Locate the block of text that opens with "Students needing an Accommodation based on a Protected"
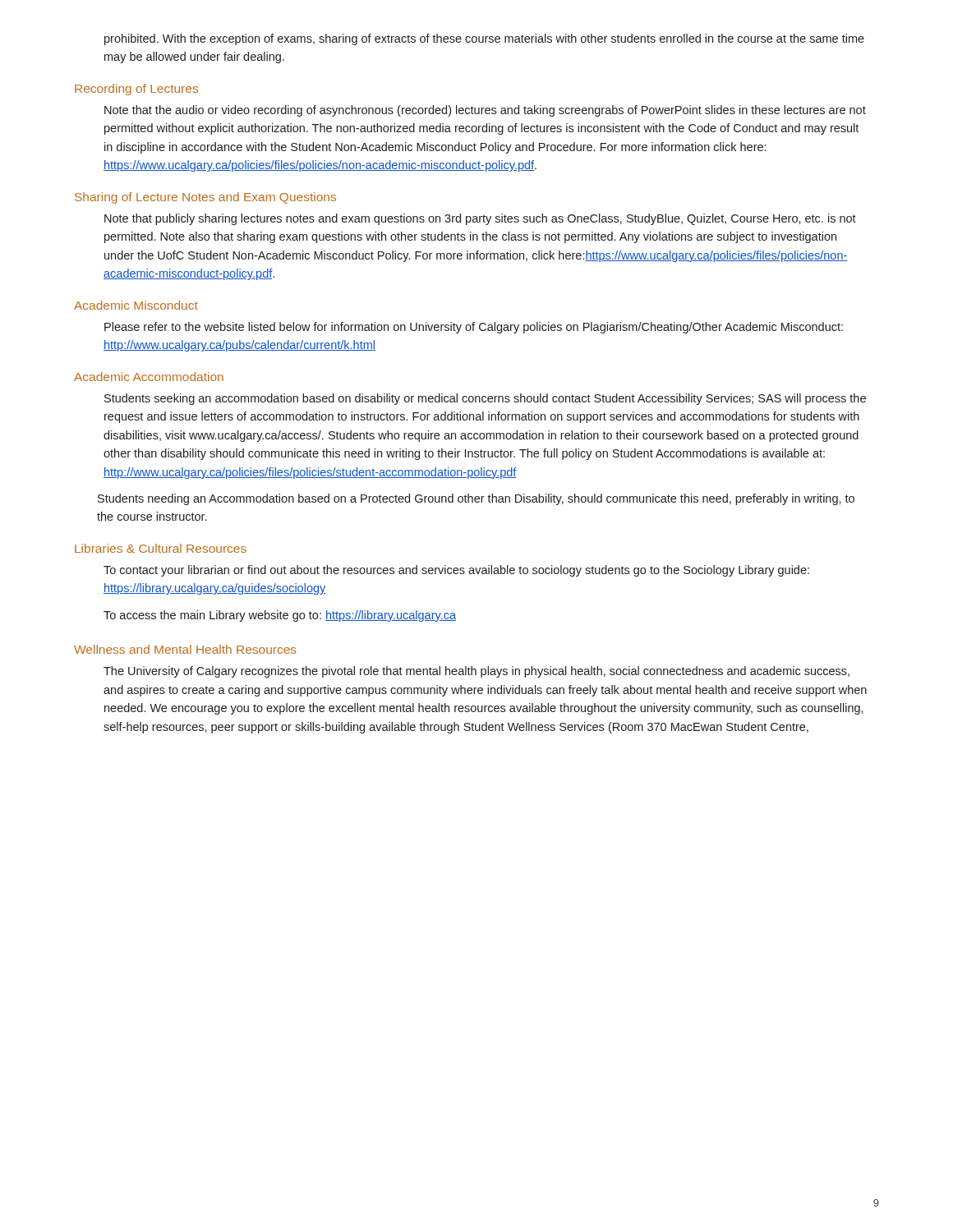The width and height of the screenshot is (953, 1232). coord(476,508)
